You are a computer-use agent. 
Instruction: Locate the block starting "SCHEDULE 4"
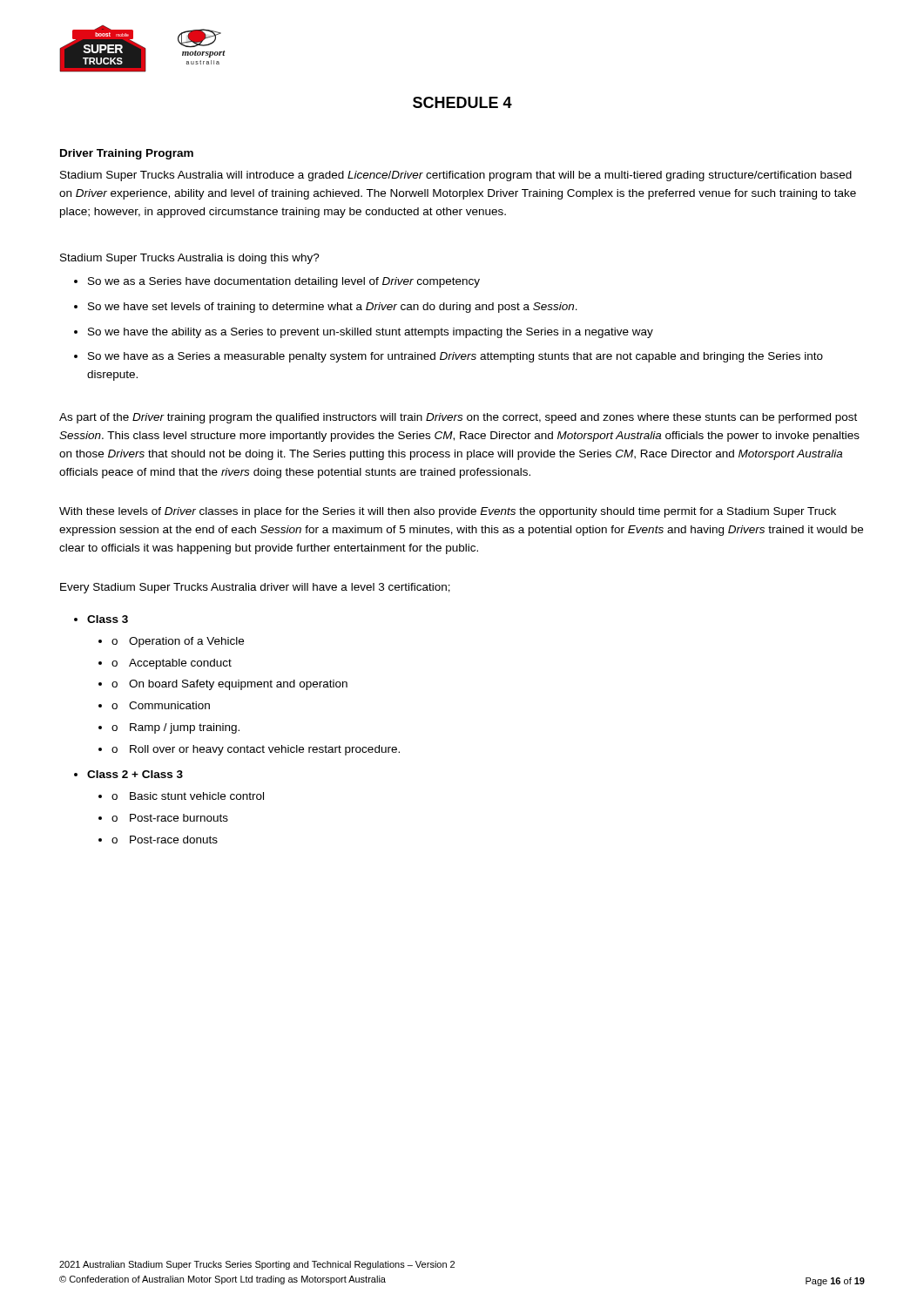pyautogui.click(x=462, y=103)
